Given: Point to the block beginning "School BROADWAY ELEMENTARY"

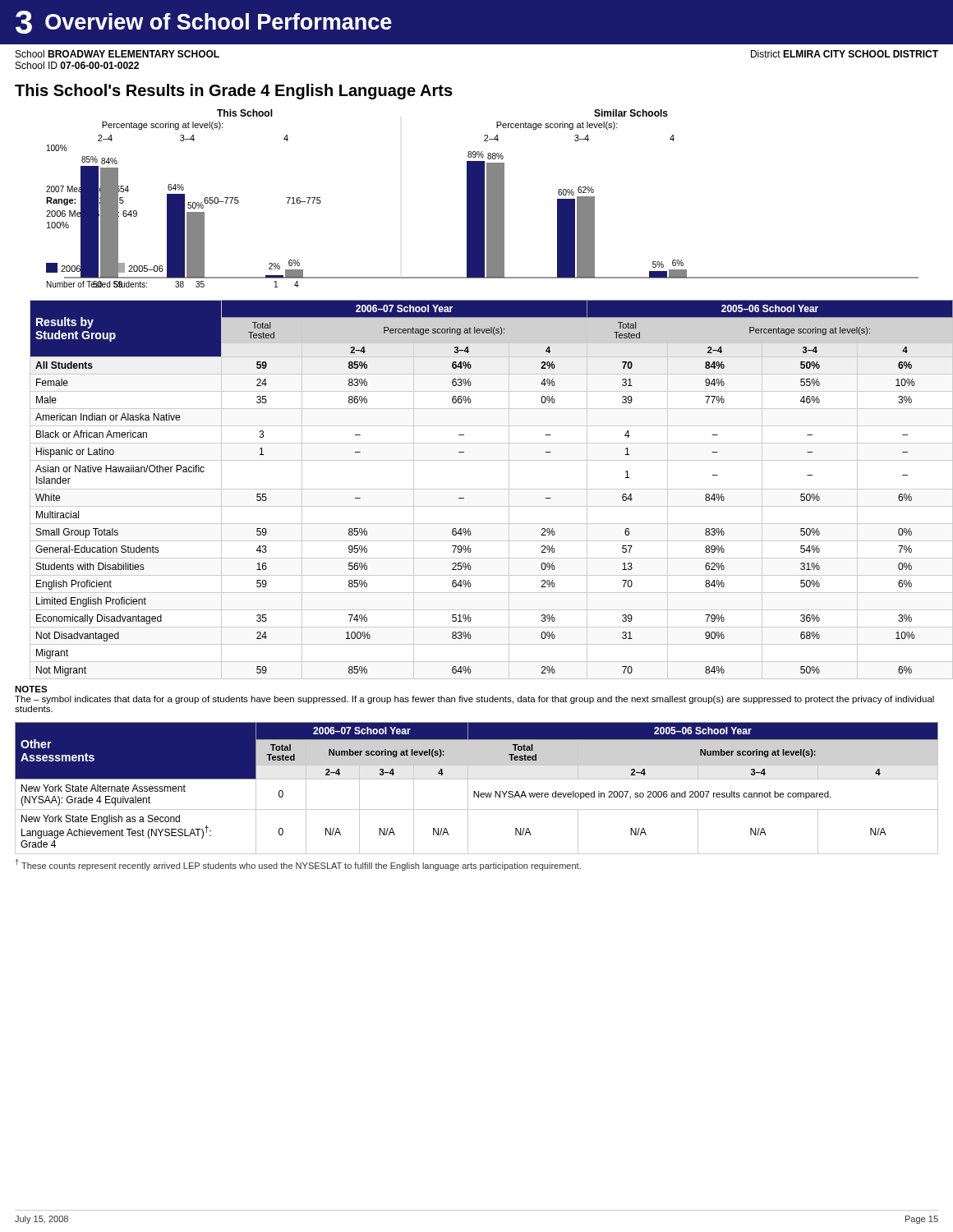Looking at the screenshot, I should [x=111, y=54].
